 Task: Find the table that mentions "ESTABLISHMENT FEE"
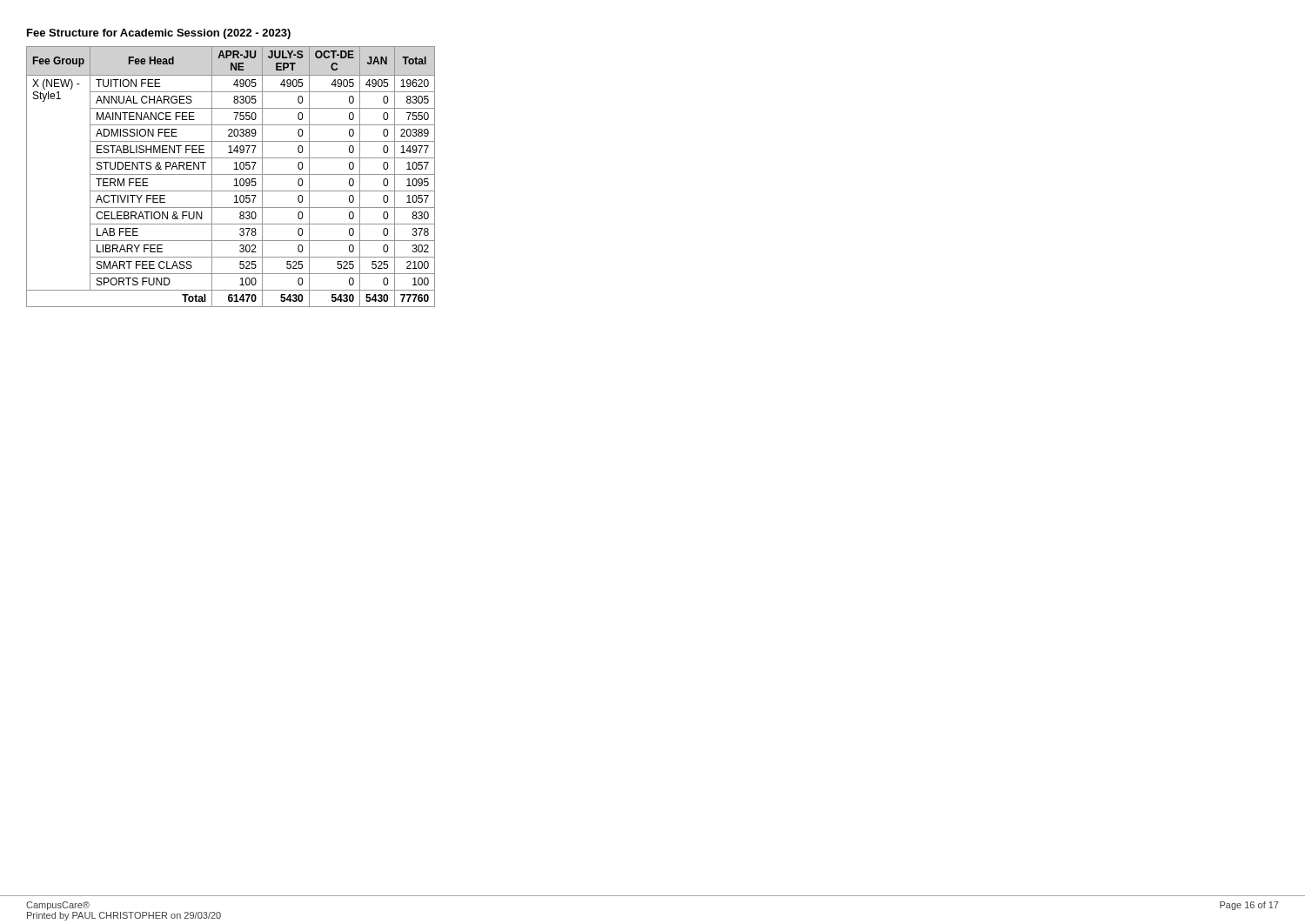pos(231,177)
